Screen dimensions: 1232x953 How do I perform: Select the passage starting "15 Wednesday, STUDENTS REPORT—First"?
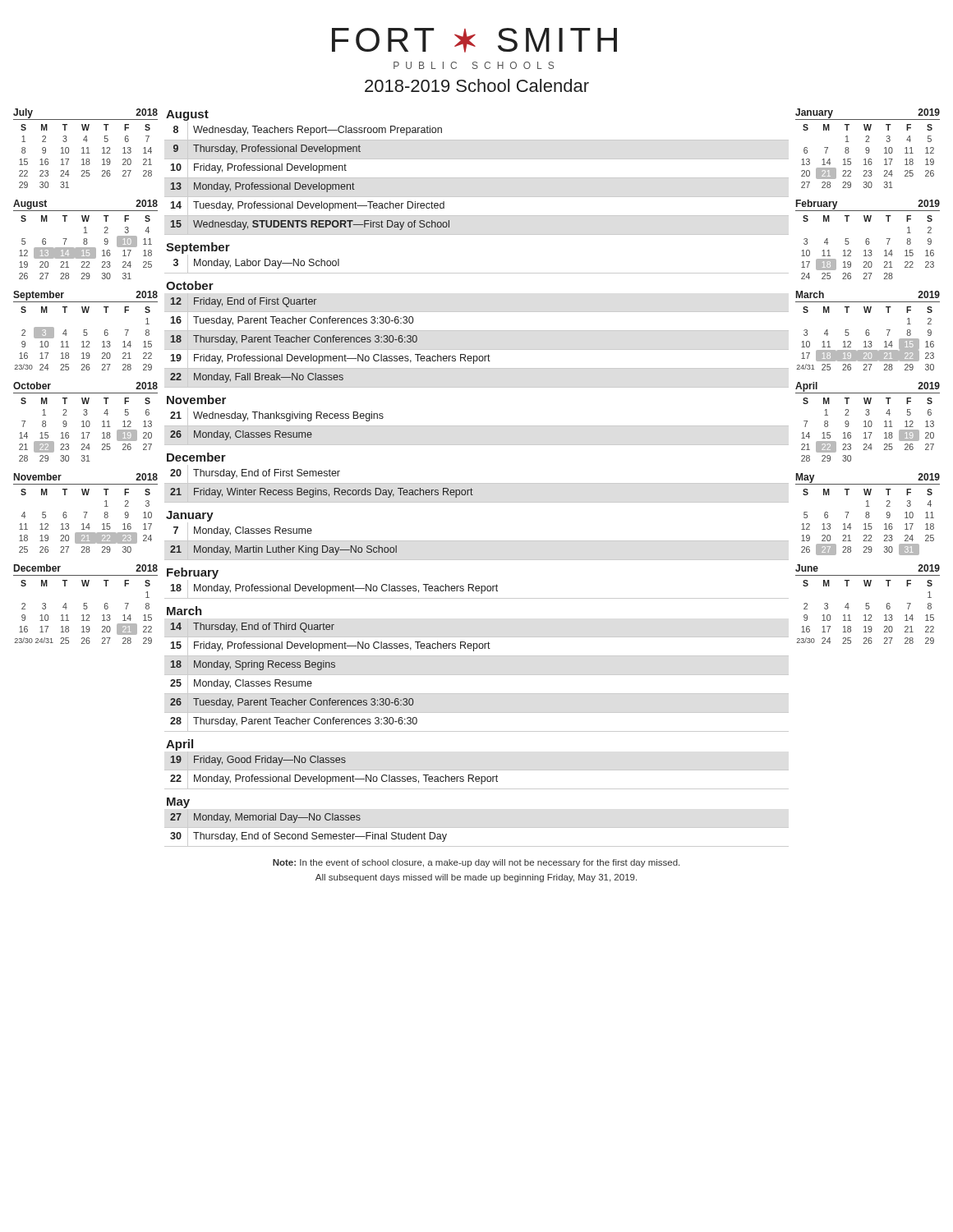click(x=310, y=225)
